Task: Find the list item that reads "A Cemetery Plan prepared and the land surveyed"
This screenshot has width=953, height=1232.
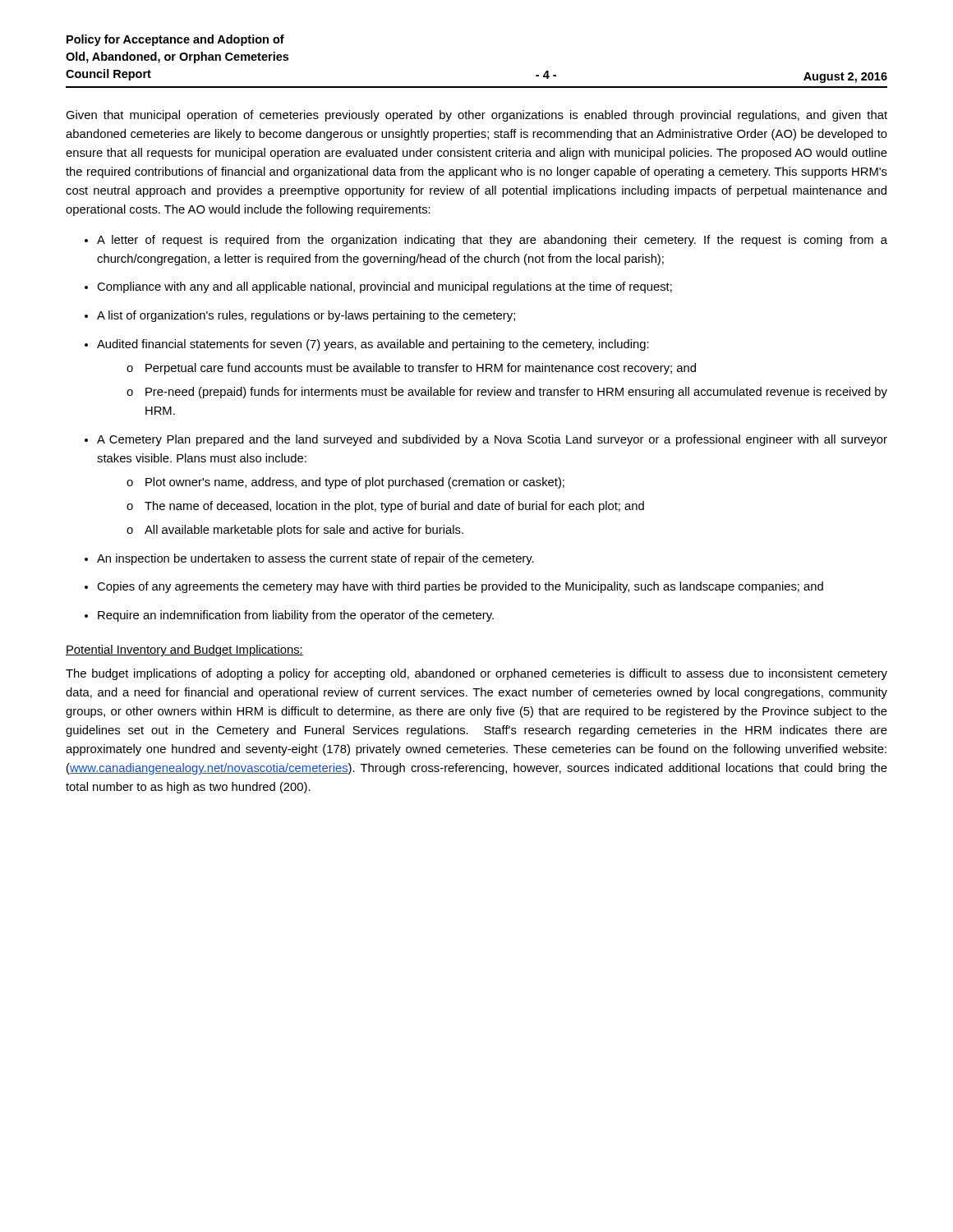Action: tap(492, 486)
